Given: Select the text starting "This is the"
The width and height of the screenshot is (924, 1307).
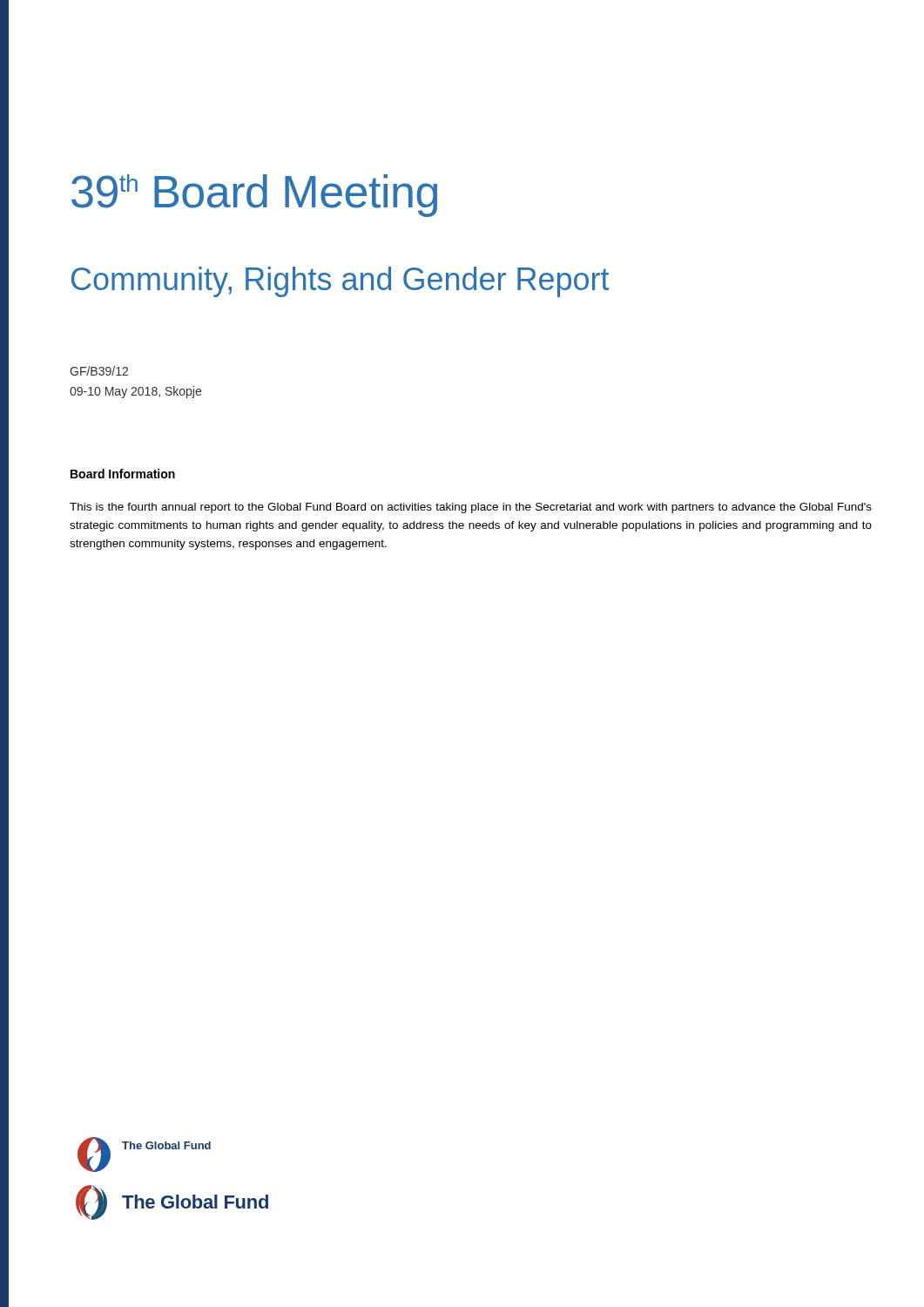Looking at the screenshot, I should point(471,526).
